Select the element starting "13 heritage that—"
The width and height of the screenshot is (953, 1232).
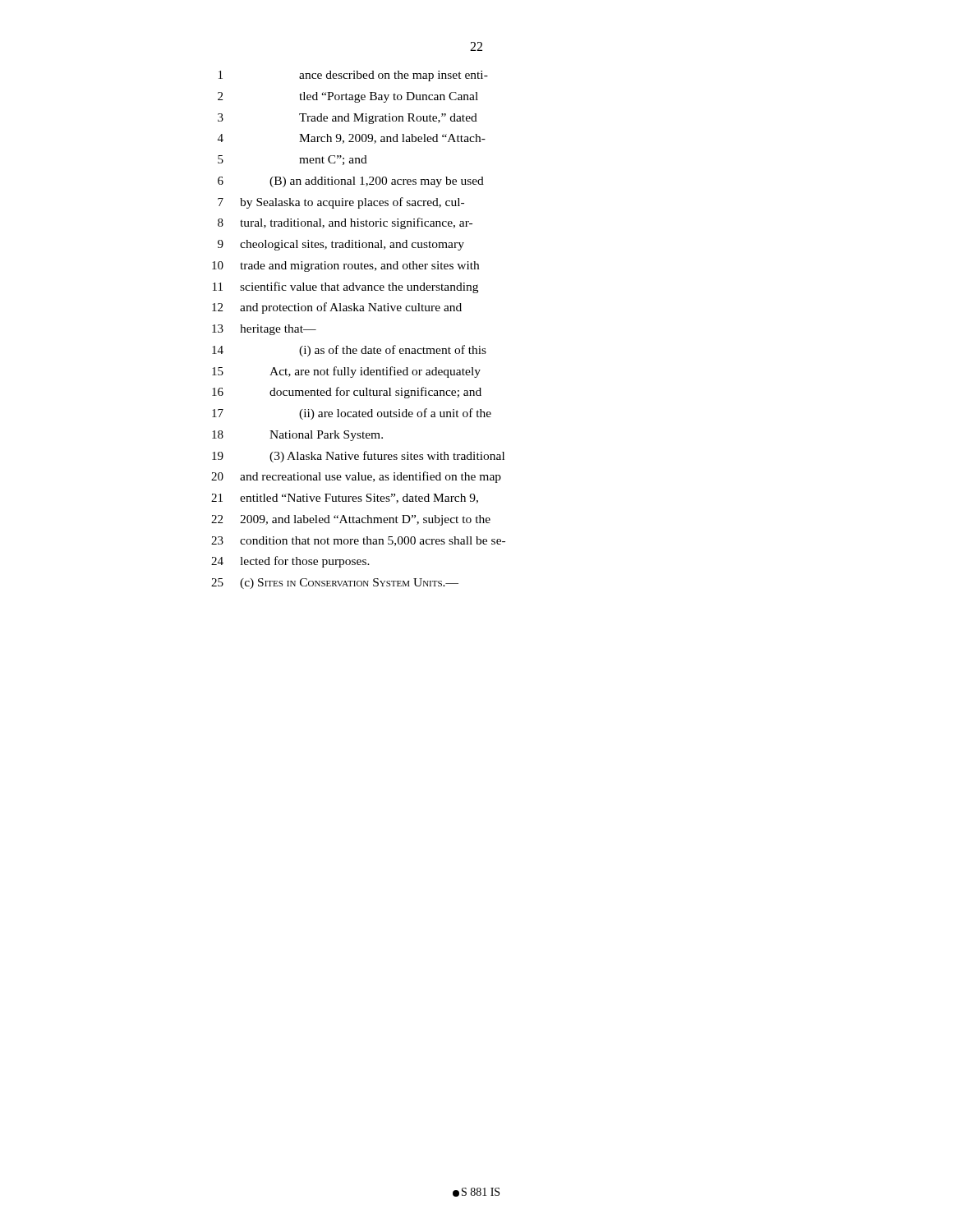(264, 330)
